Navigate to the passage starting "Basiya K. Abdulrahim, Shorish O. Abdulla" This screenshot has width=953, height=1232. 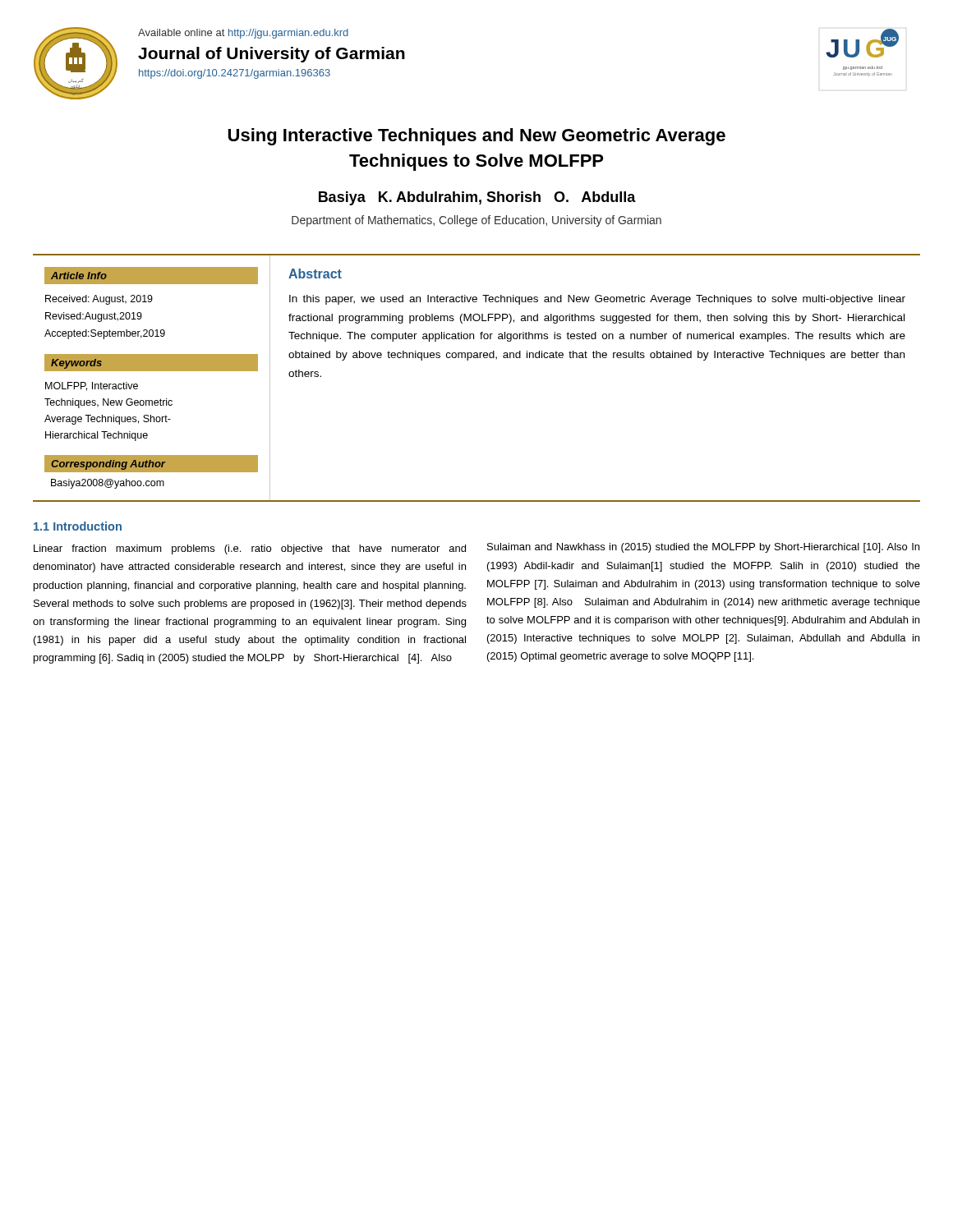476,197
